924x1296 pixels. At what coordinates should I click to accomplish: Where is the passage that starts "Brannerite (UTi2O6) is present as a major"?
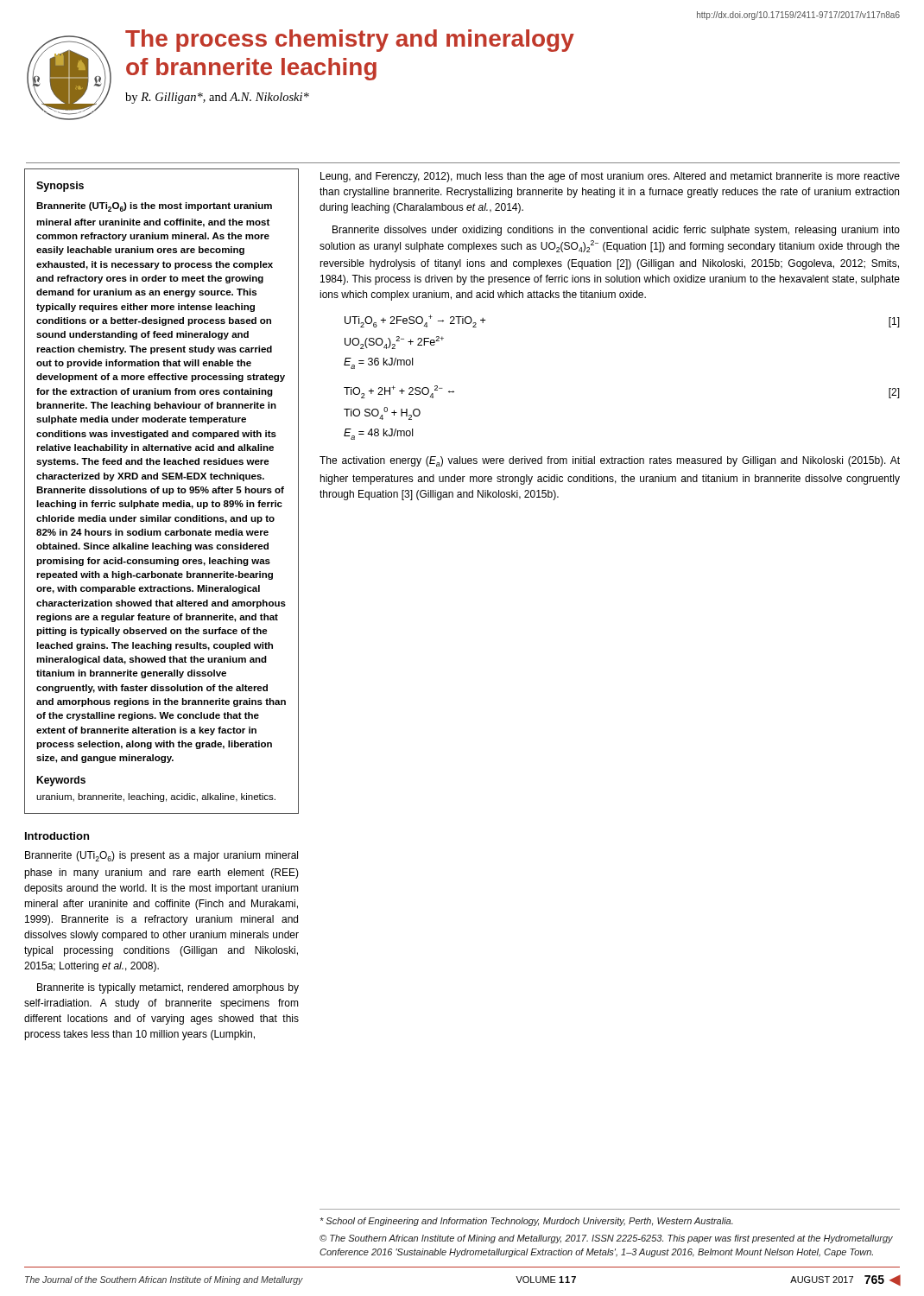click(162, 945)
